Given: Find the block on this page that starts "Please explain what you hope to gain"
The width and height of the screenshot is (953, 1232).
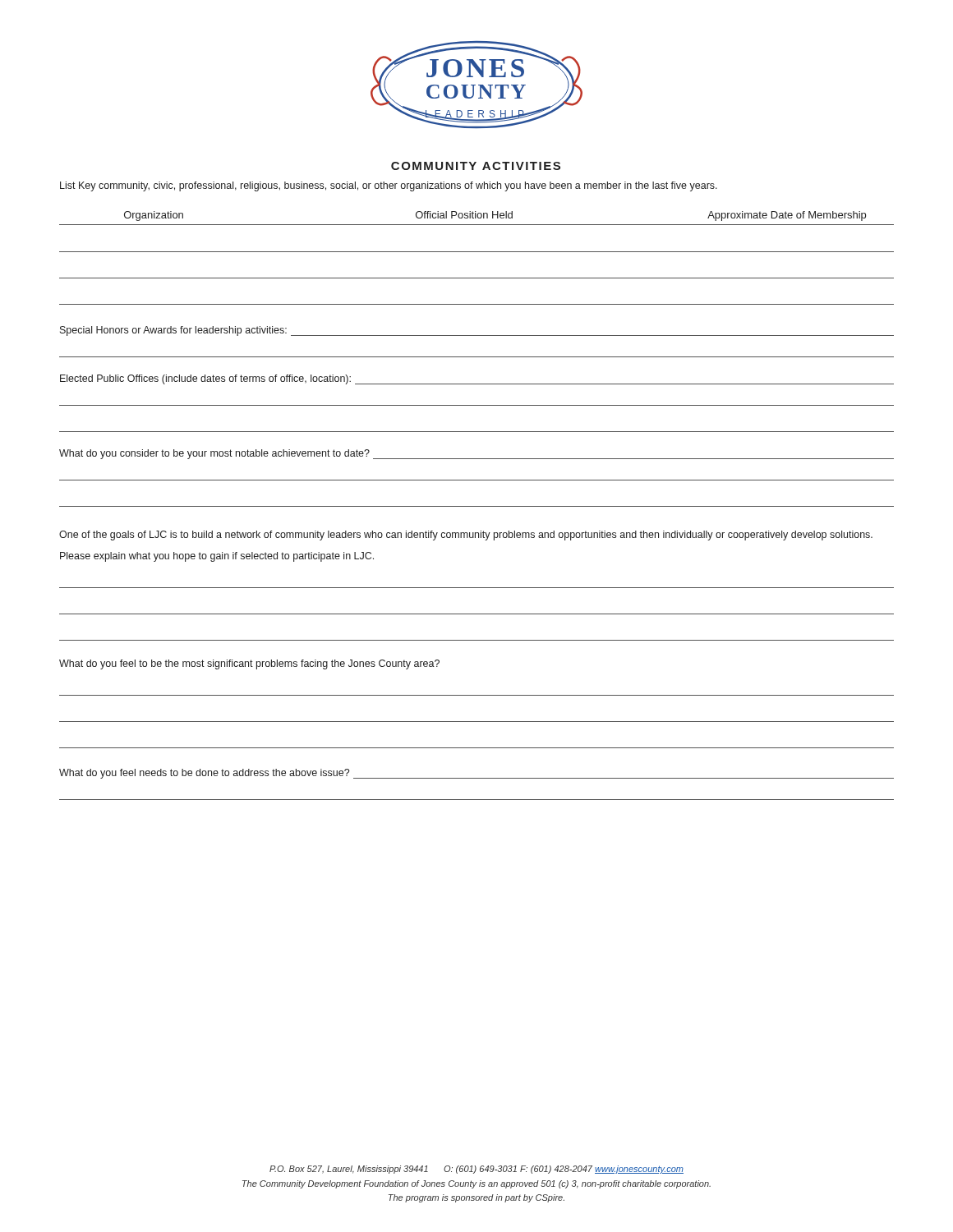Looking at the screenshot, I should [217, 556].
